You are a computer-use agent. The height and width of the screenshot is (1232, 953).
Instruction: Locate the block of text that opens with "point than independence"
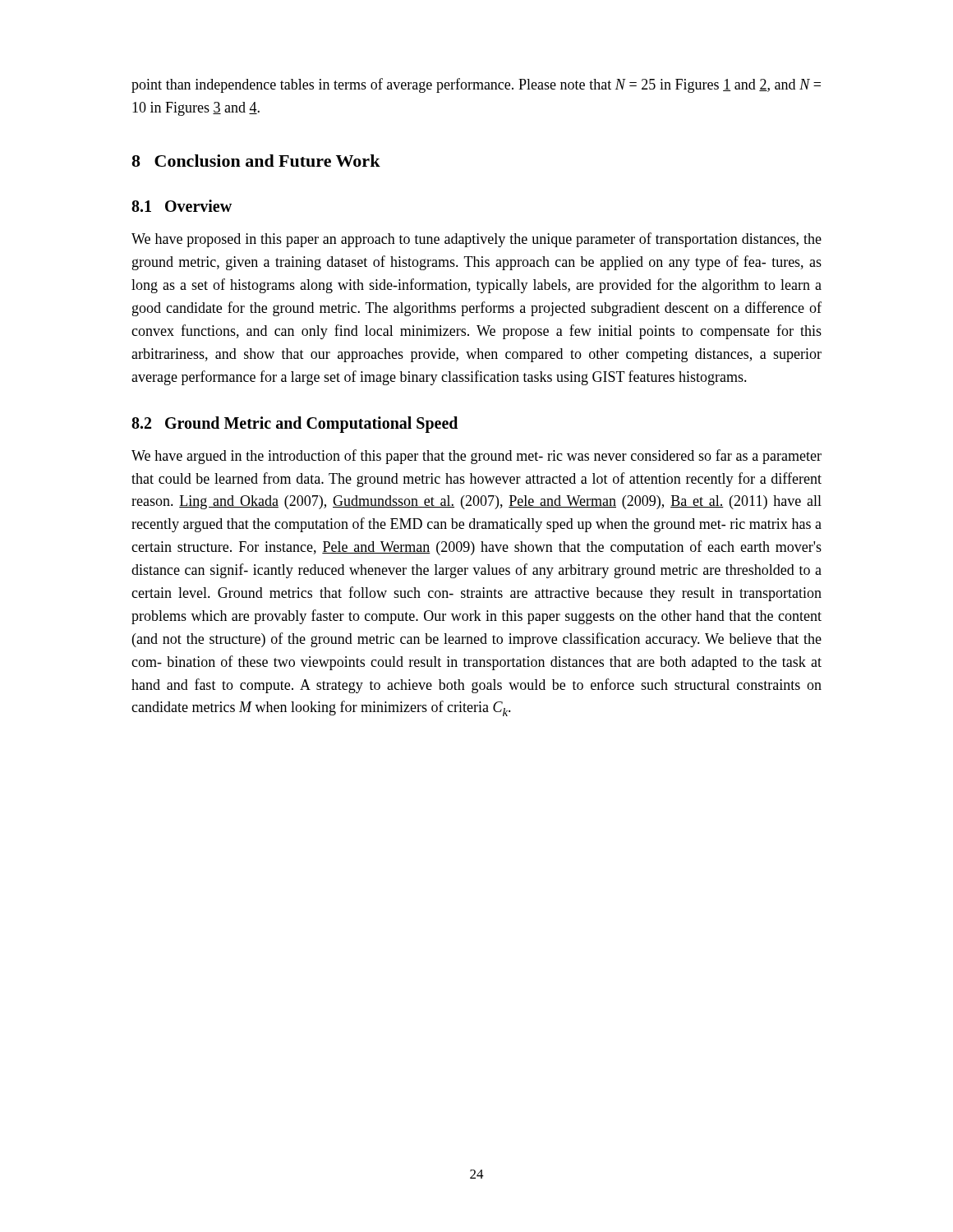tap(476, 97)
